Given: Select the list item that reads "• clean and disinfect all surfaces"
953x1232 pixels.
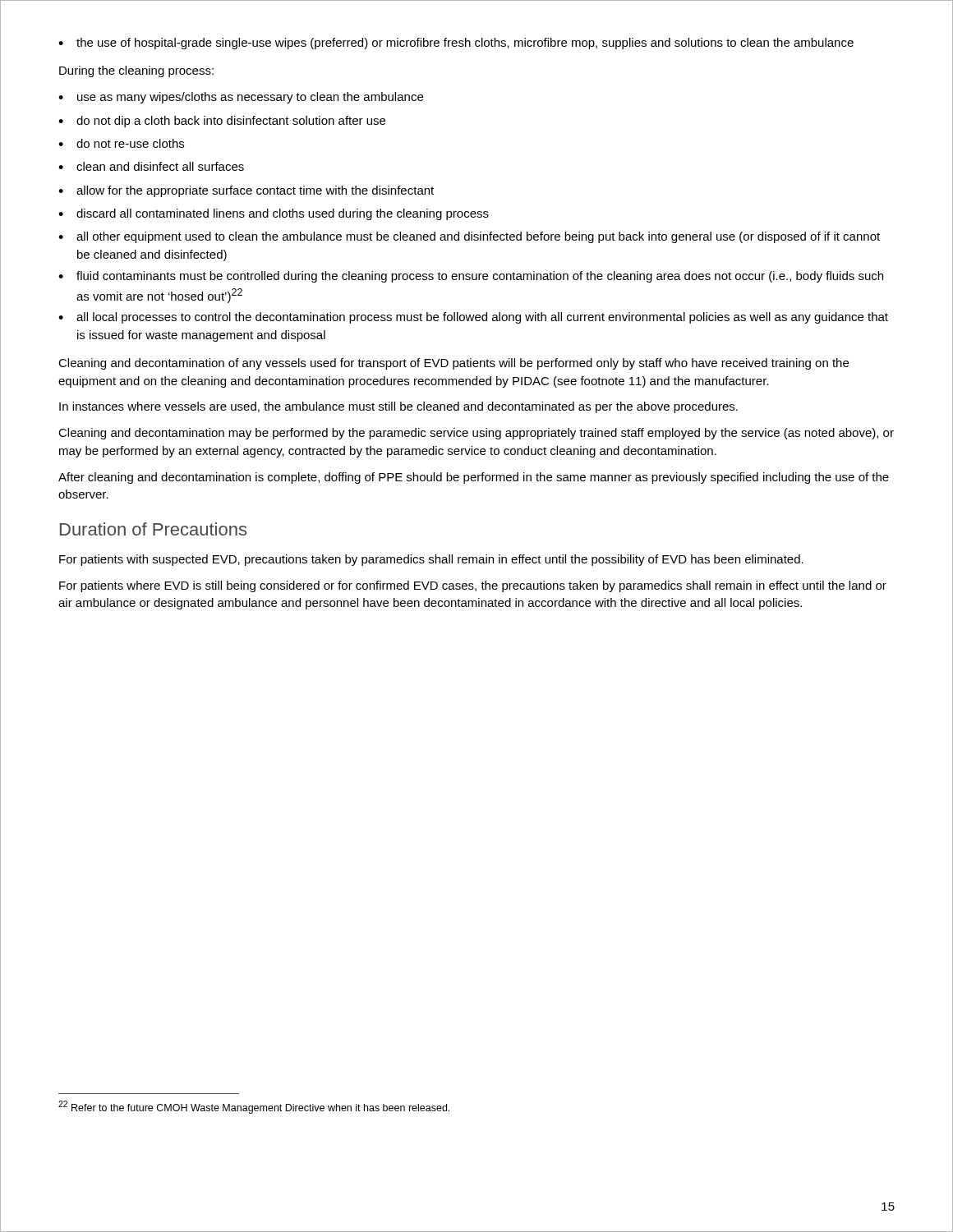Looking at the screenshot, I should pos(151,166).
